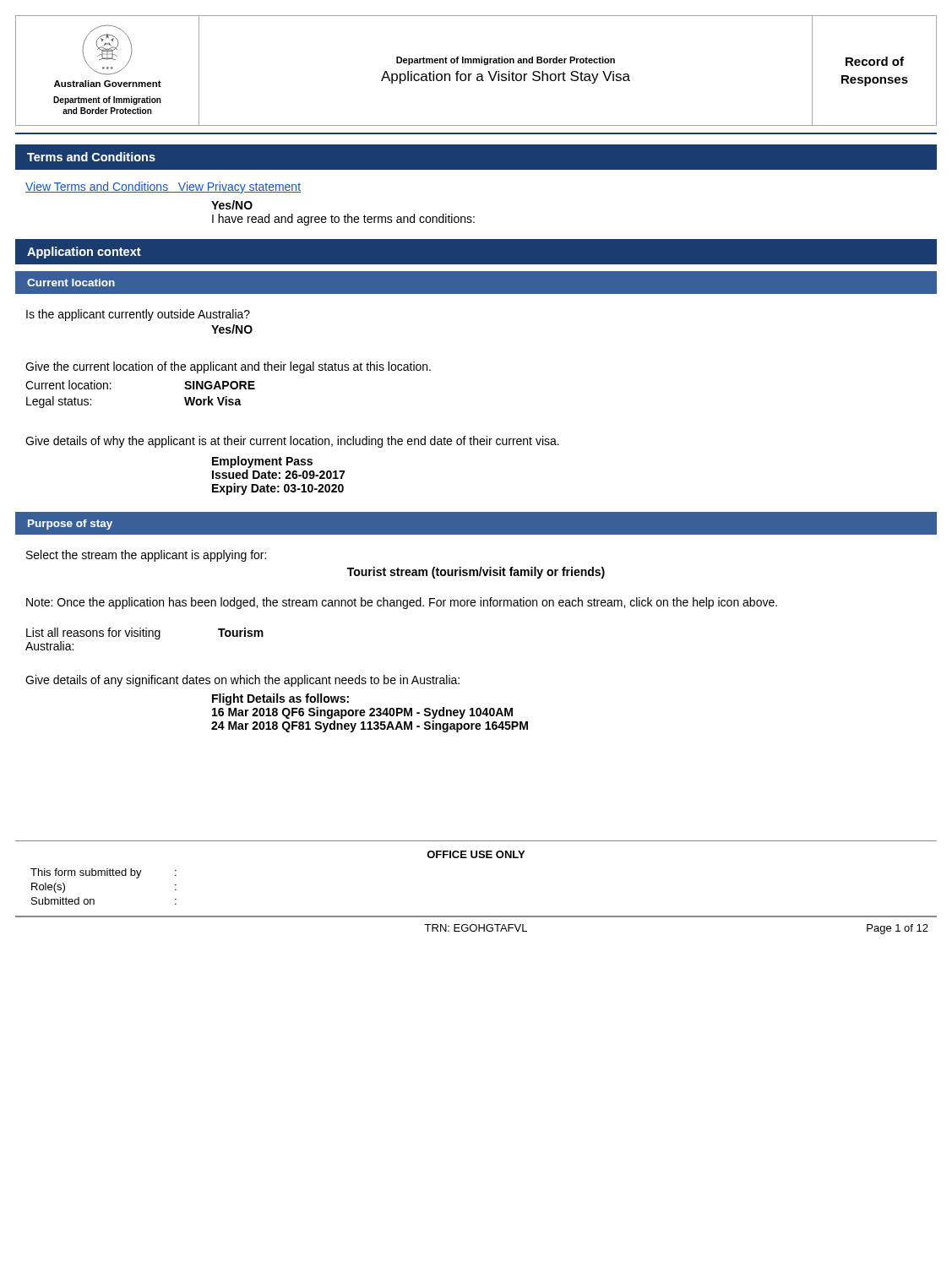This screenshot has height=1267, width=952.
Task: Point to the block beginning "Is the applicant currently outside Australia?"
Action: pyautogui.click(x=138, y=315)
